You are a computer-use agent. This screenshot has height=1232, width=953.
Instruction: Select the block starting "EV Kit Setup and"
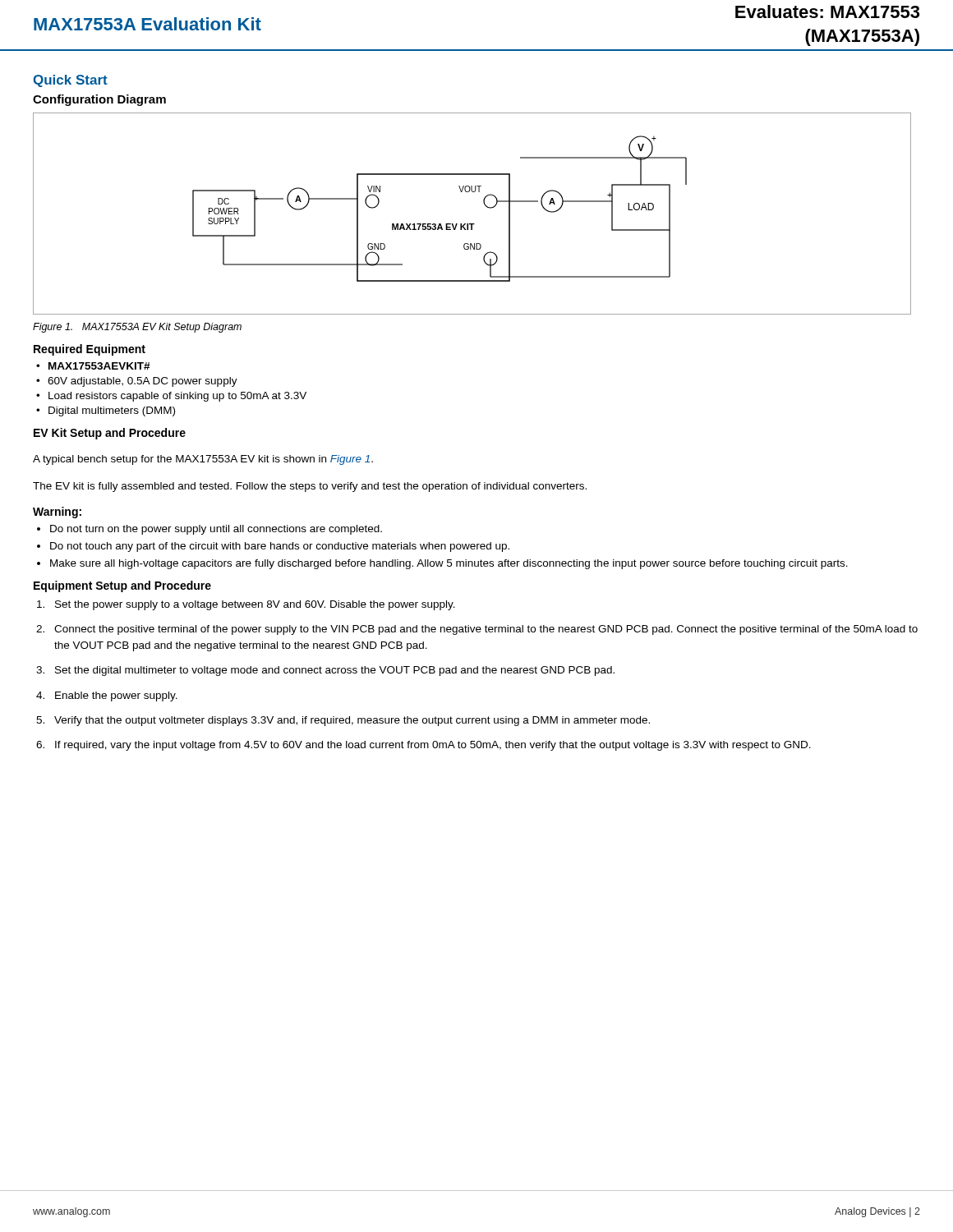pyautogui.click(x=109, y=433)
